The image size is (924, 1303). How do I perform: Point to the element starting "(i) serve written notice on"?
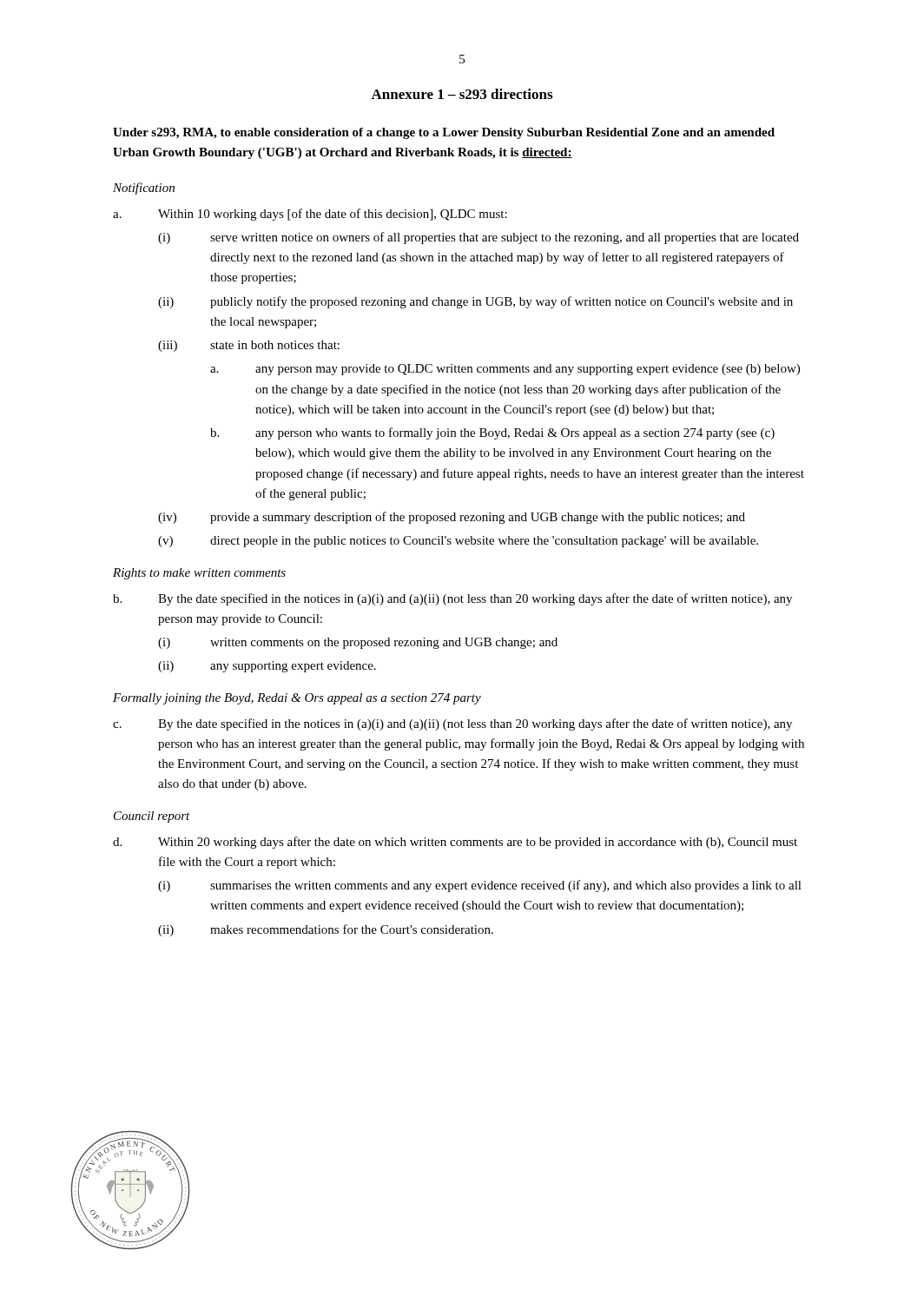pos(485,258)
